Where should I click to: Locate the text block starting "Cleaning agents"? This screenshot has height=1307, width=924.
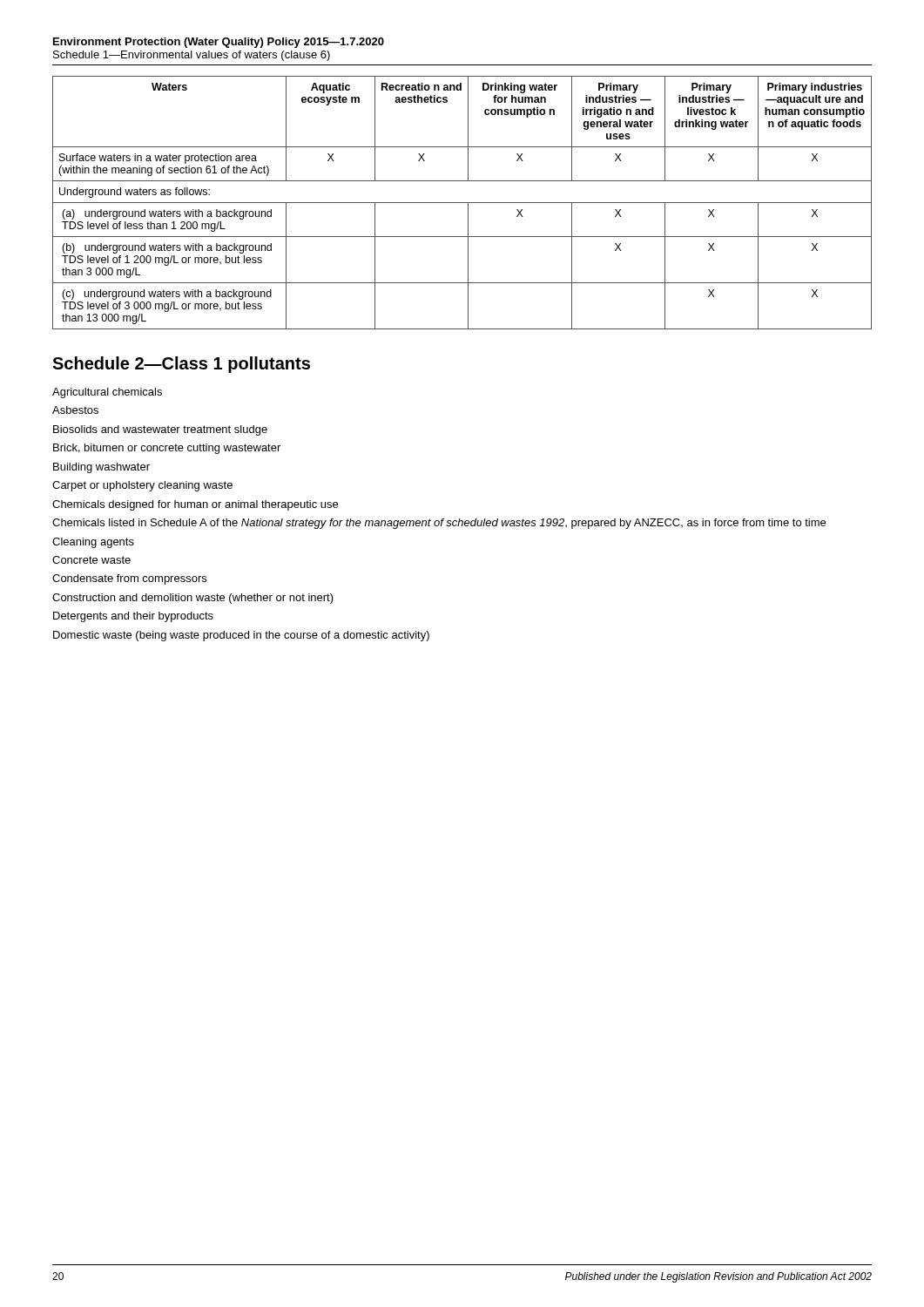(93, 543)
